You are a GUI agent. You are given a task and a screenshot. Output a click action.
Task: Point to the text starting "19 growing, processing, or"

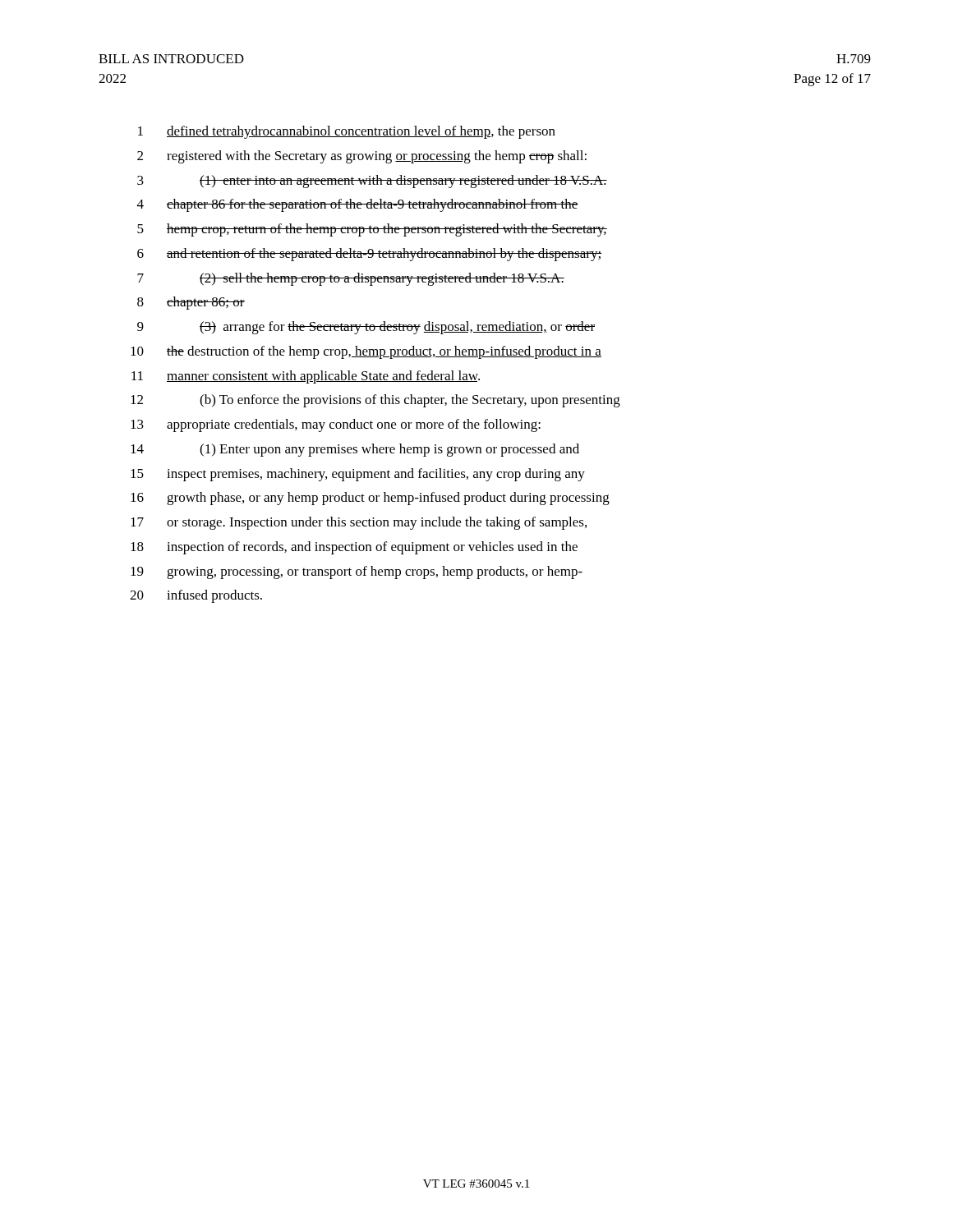(x=341, y=571)
